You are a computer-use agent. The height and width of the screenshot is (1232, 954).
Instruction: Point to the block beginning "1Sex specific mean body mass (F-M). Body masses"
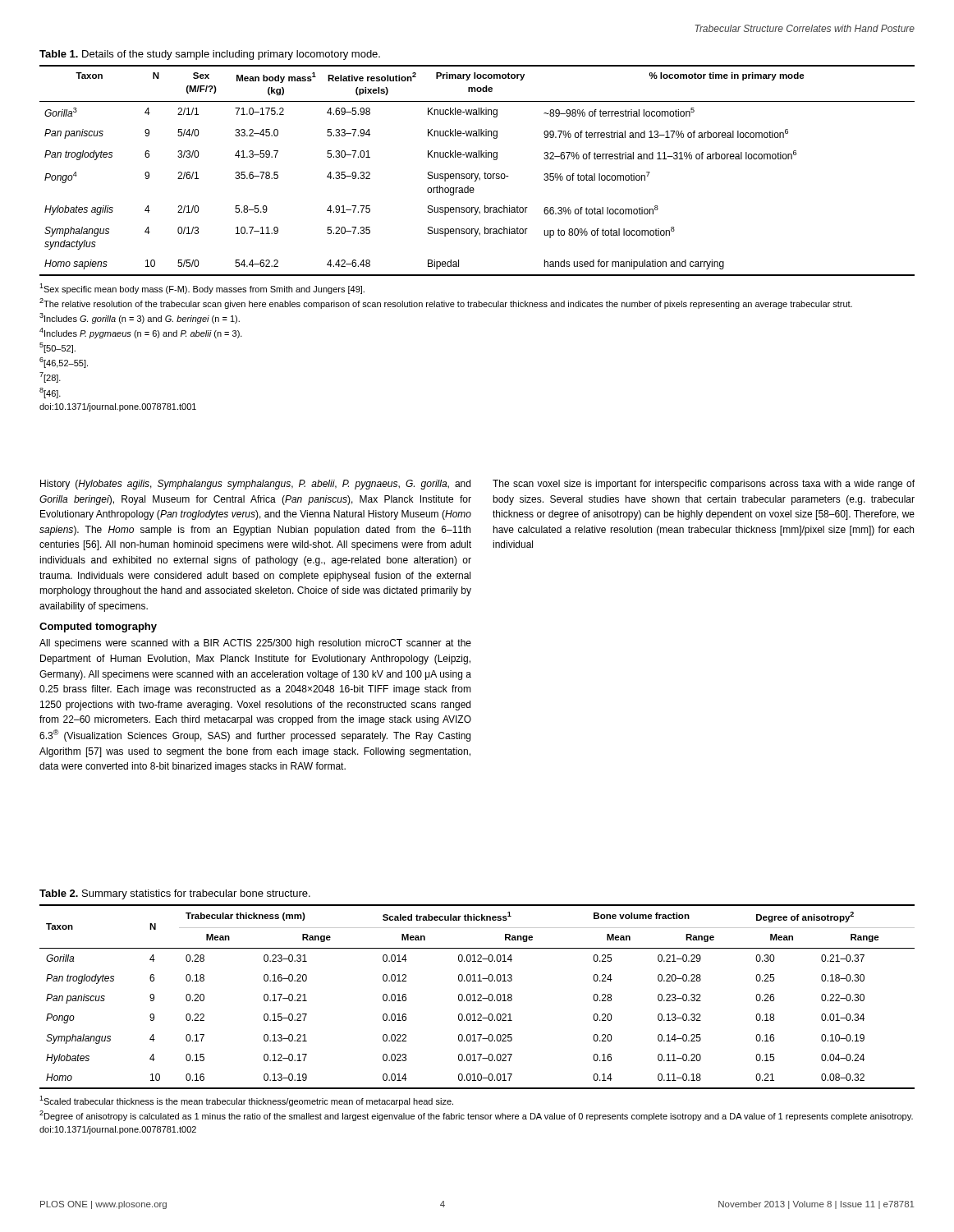pos(202,289)
